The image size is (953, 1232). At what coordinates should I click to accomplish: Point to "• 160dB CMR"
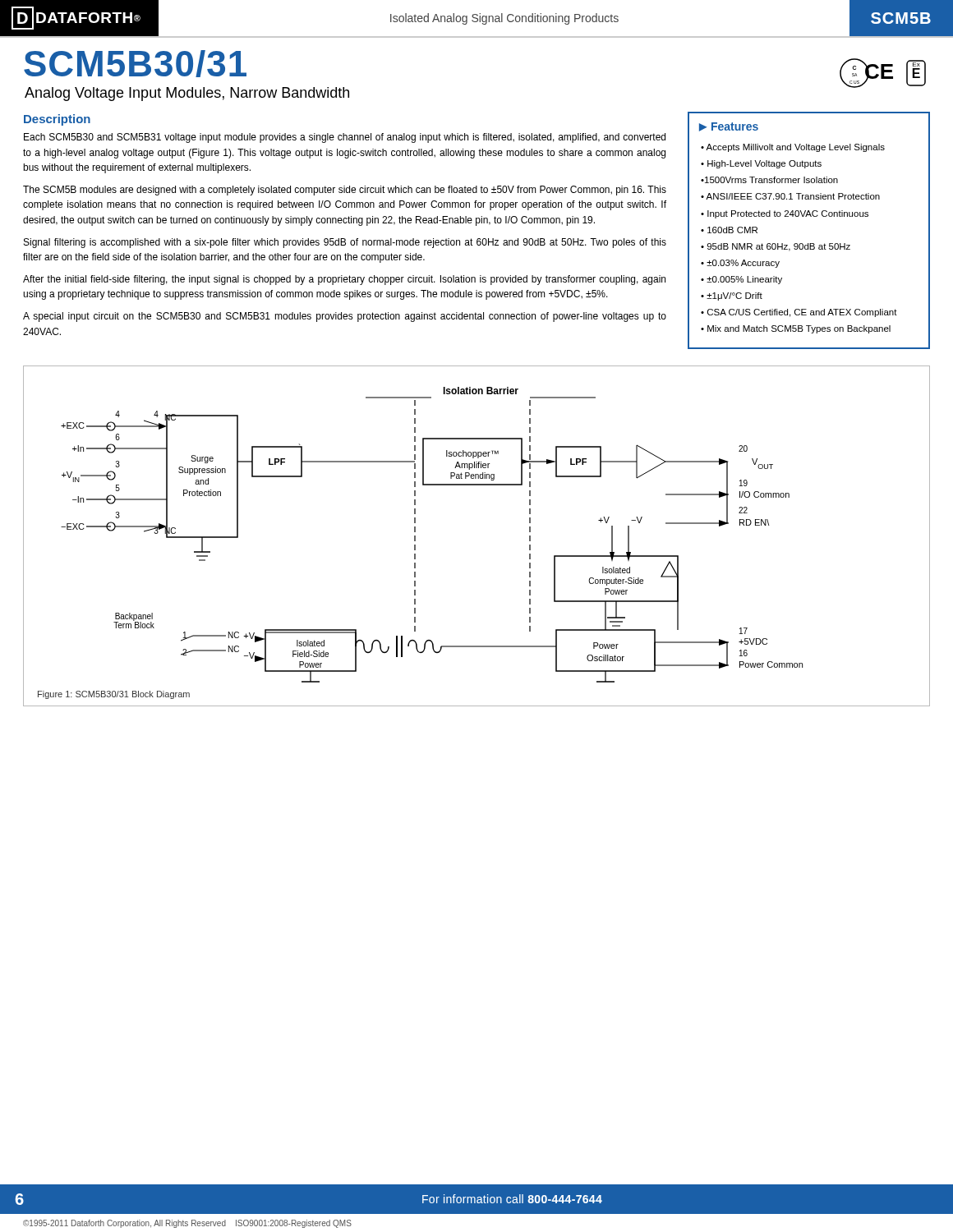pos(729,230)
